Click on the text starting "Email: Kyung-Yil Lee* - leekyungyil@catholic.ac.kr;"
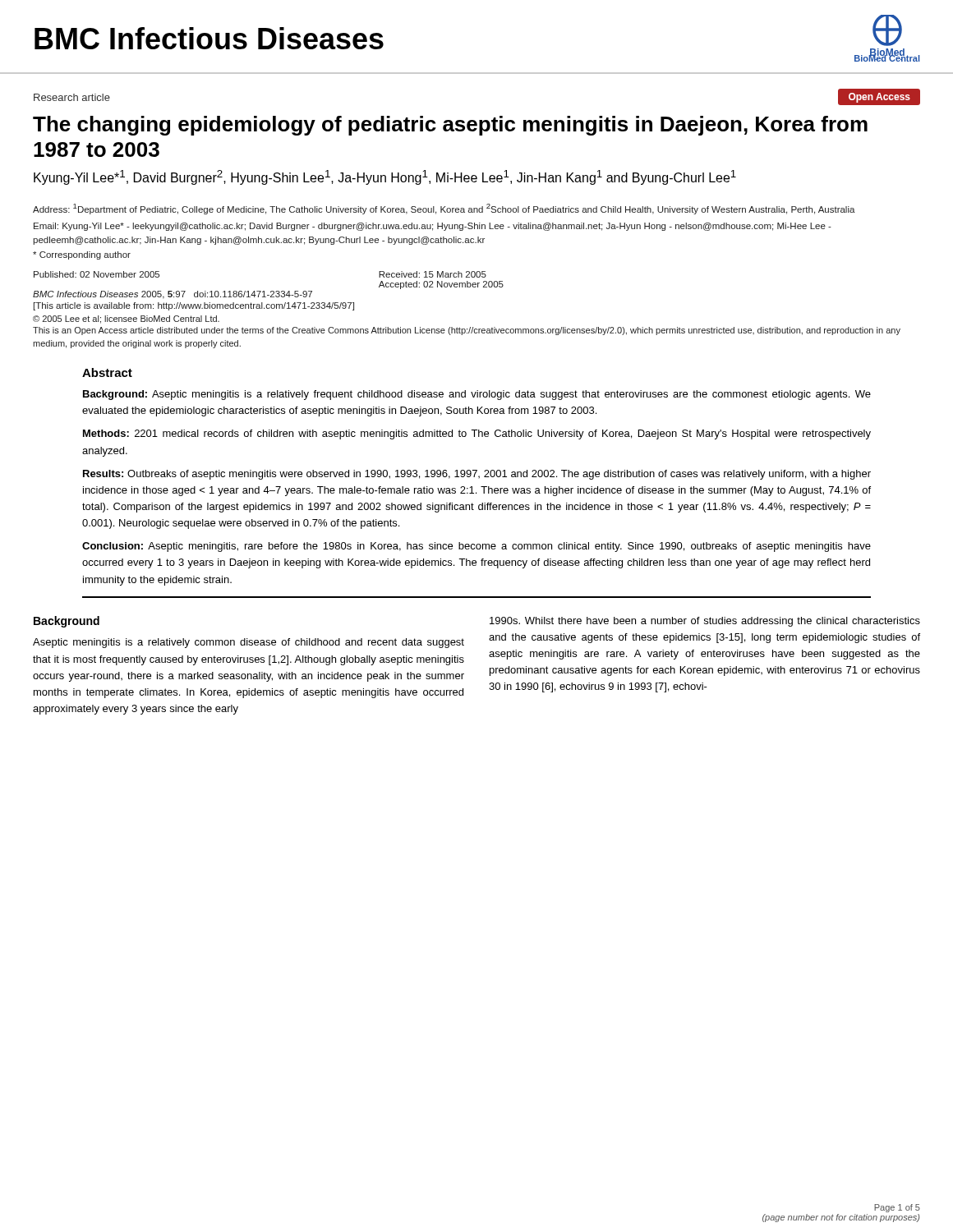 click(x=432, y=233)
